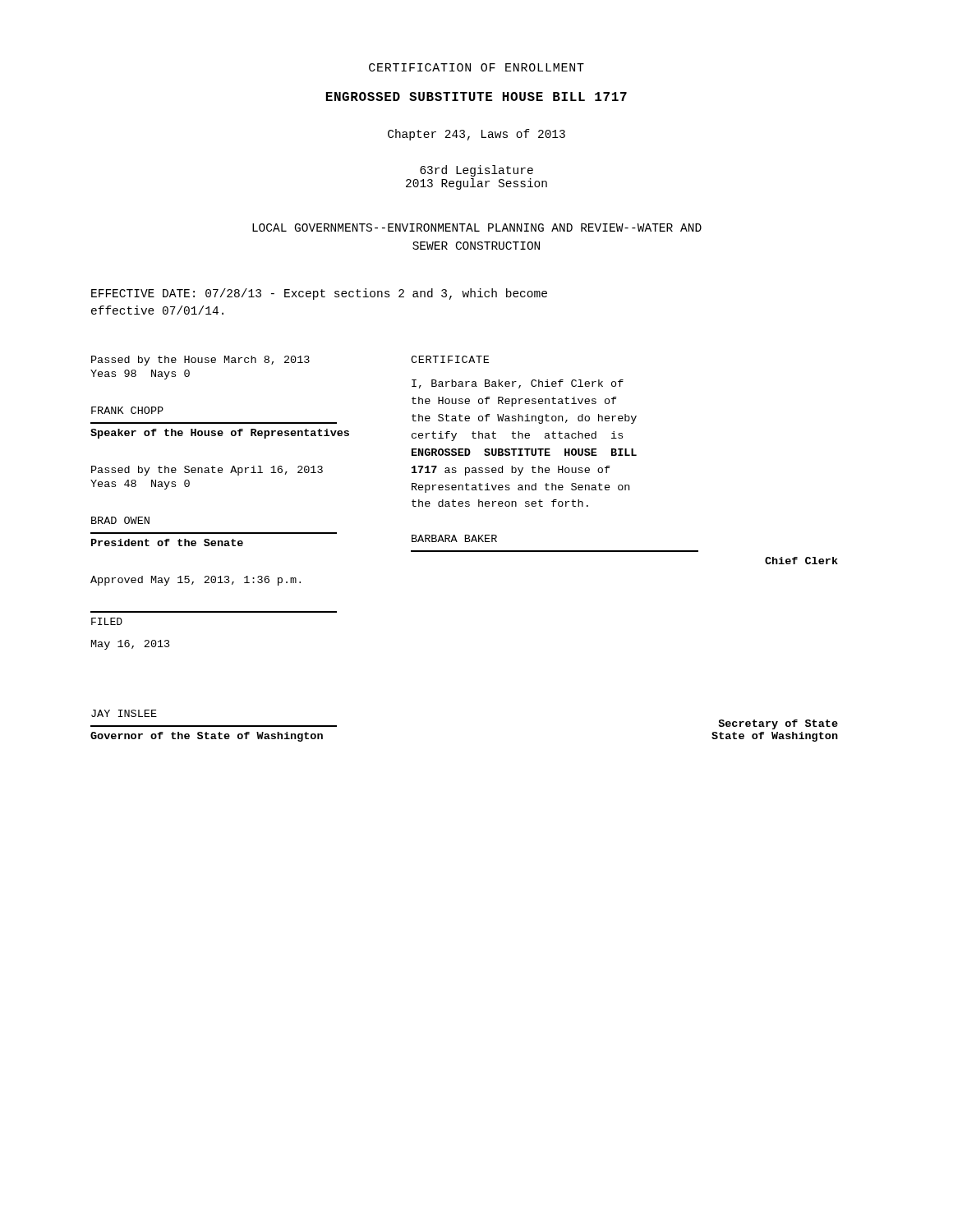Select the text block that reads "Passed by the Senate April 16, 2013"
The width and height of the screenshot is (953, 1232).
pyautogui.click(x=238, y=477)
